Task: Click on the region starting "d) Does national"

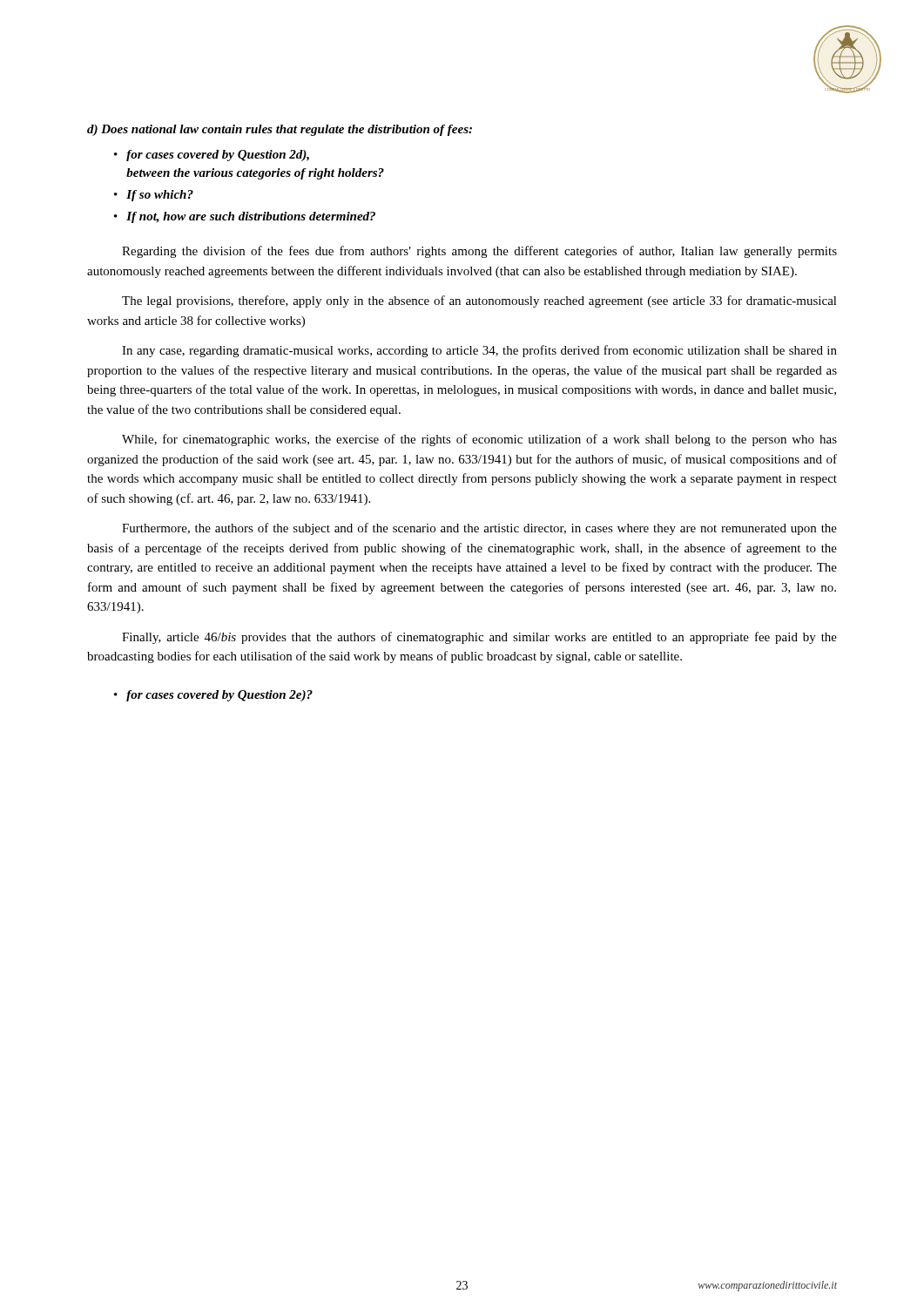Action: point(462,129)
